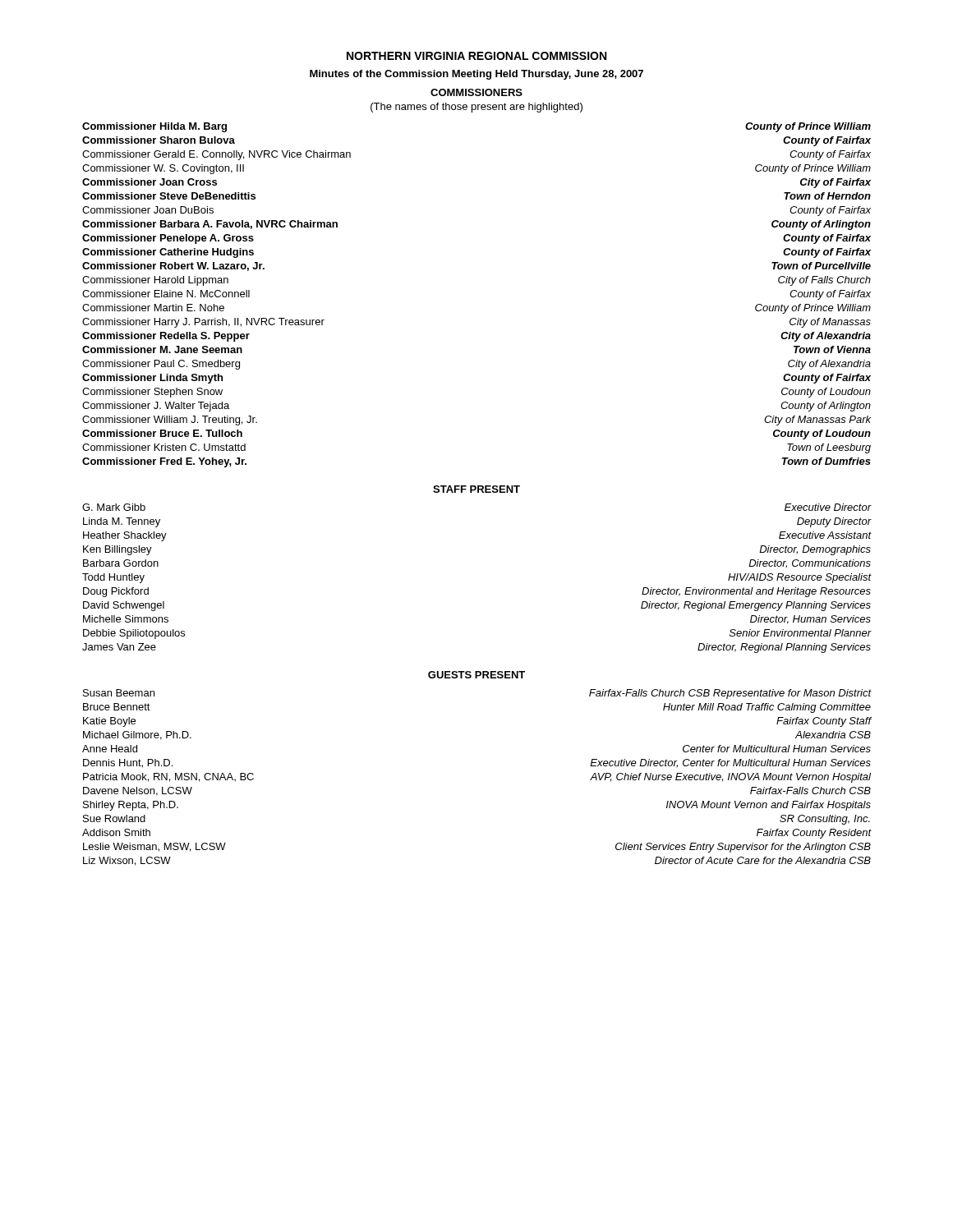Image resolution: width=953 pixels, height=1232 pixels.
Task: Point to "NORTHERN VIRGINIA REGIONAL COMMISSION"
Action: click(476, 56)
